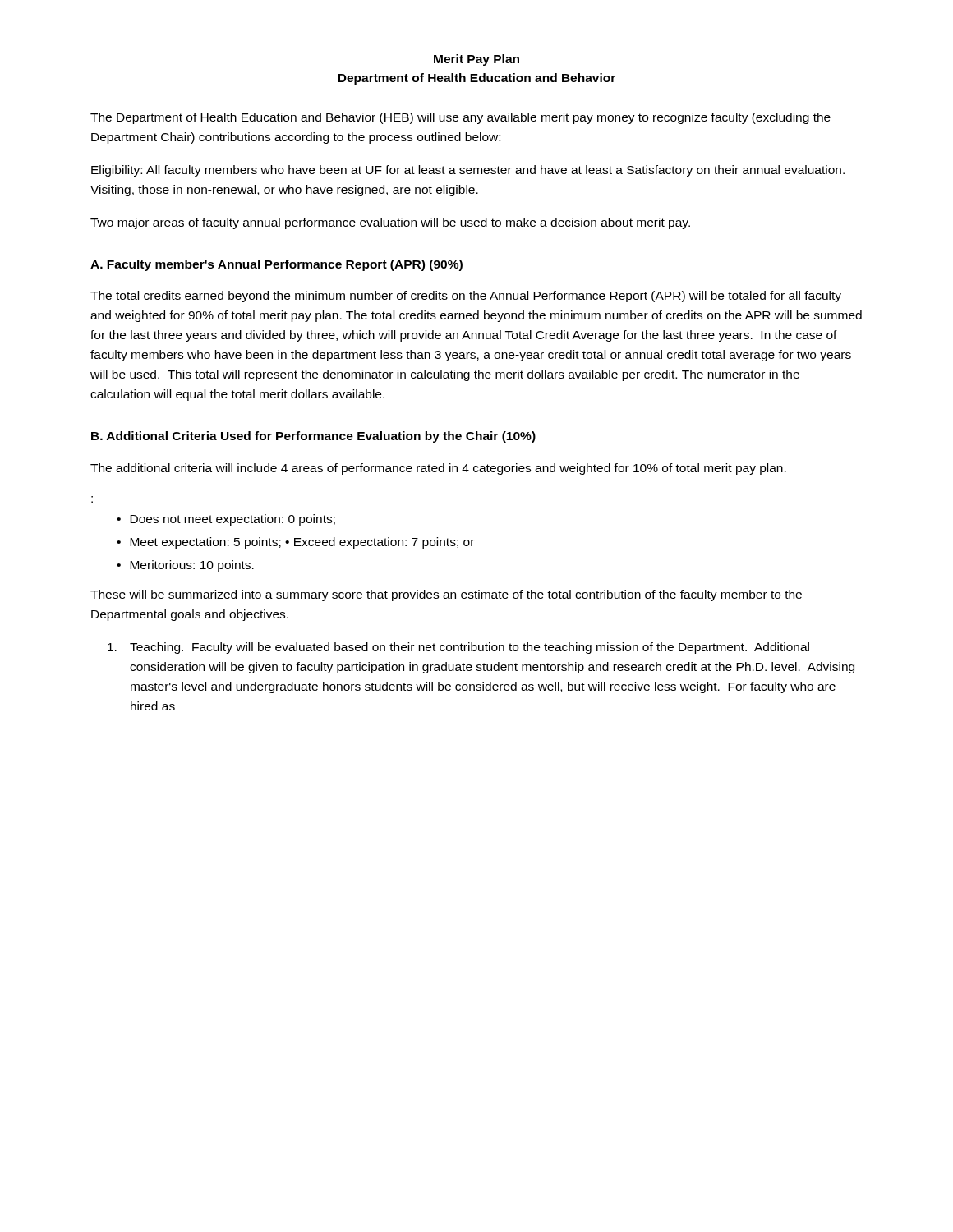Click on the passage starting "• Meritorious: 10"
The width and height of the screenshot is (953, 1232).
[186, 565]
